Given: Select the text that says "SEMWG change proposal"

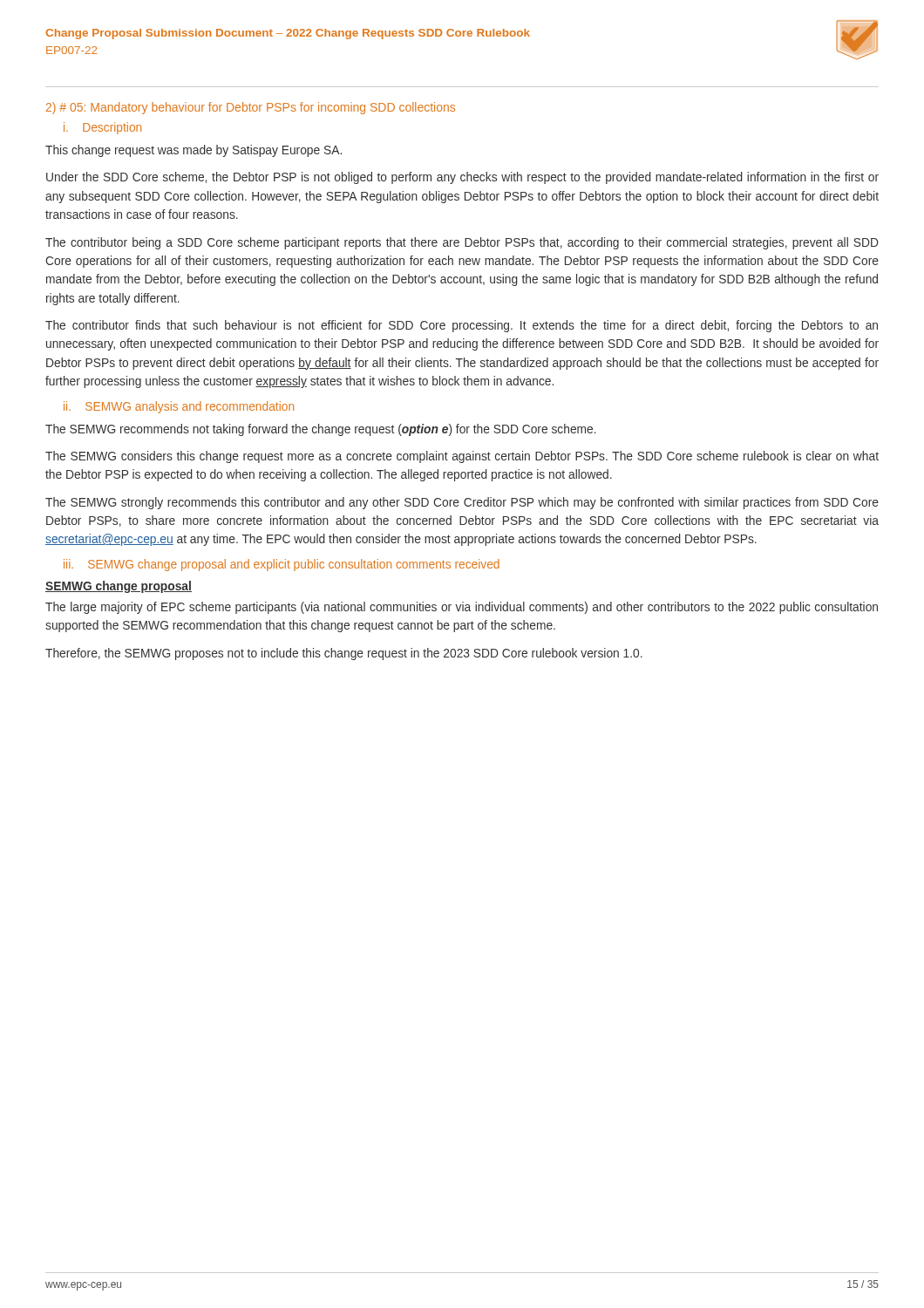Looking at the screenshot, I should pos(119,586).
